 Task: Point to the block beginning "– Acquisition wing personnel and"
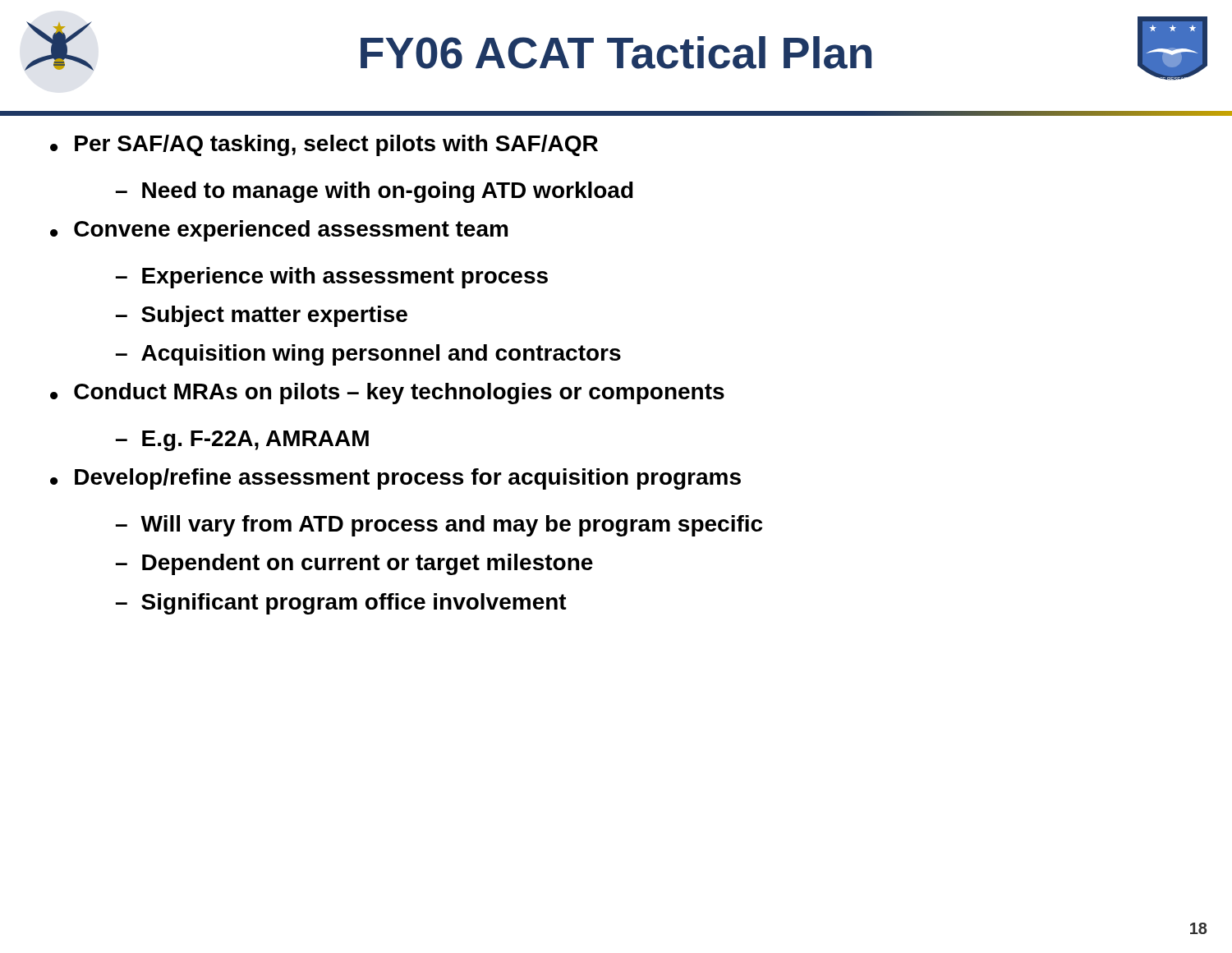pos(368,353)
